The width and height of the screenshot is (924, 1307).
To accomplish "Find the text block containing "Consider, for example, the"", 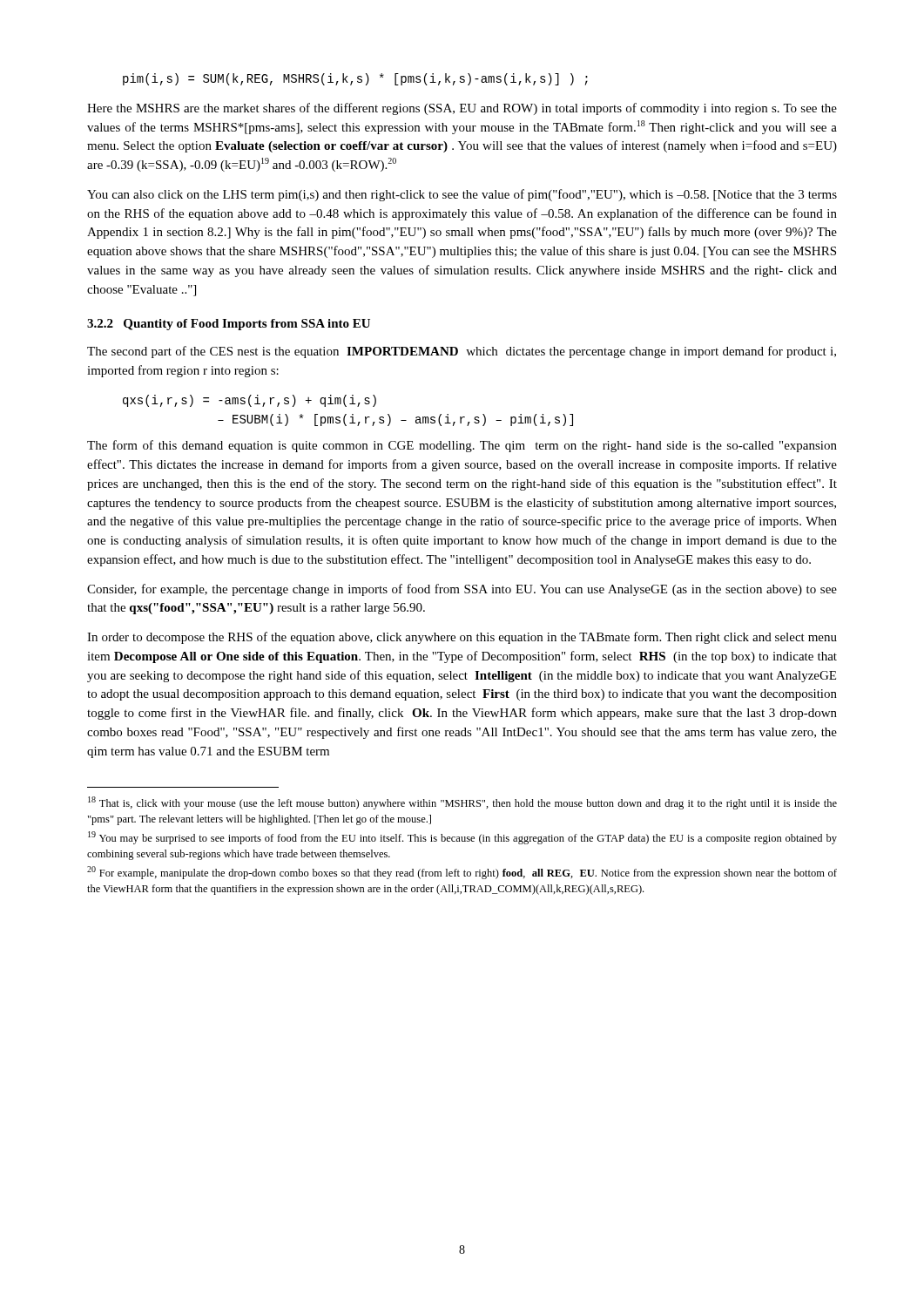I will (462, 599).
